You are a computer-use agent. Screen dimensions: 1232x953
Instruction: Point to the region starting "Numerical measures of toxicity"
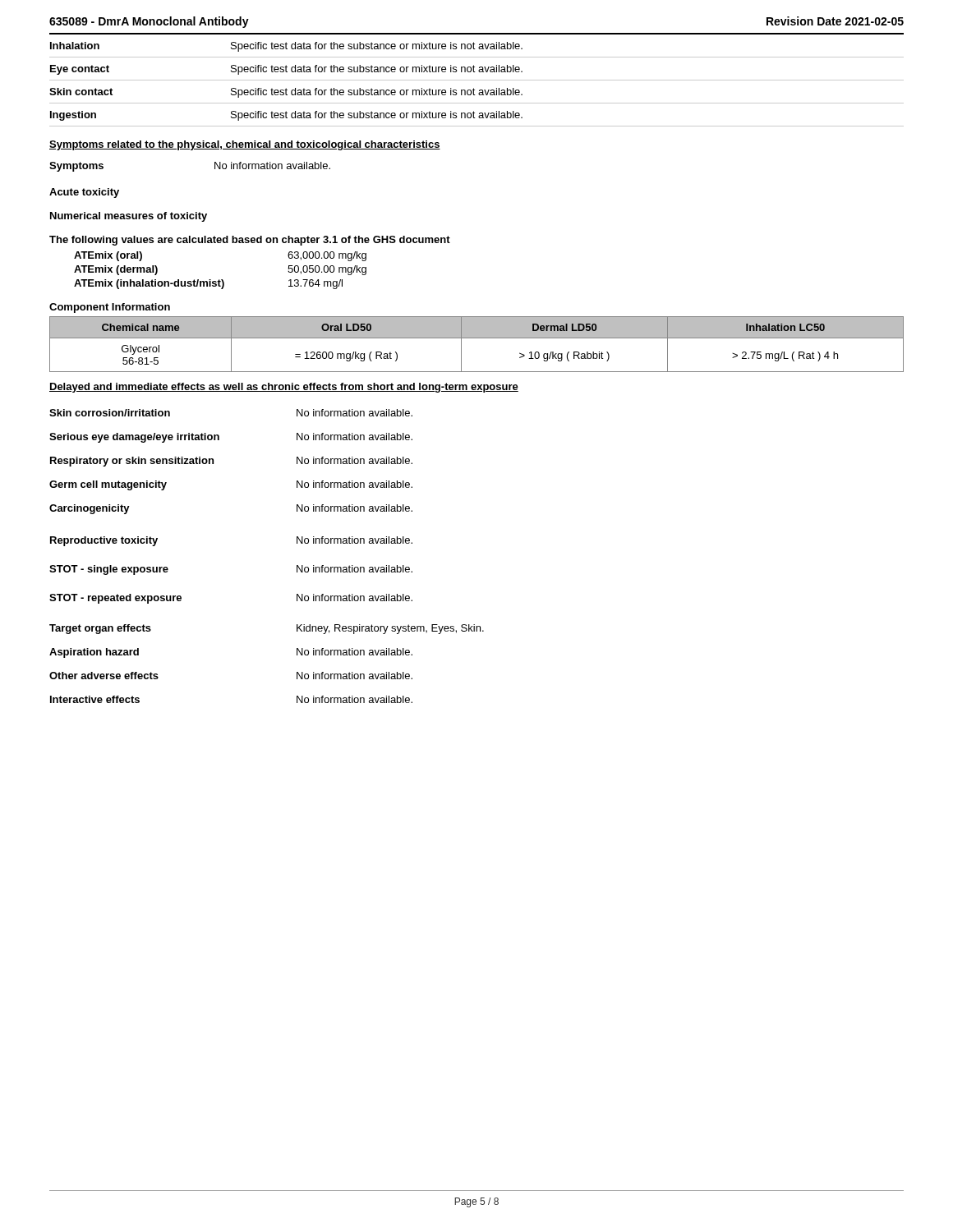(x=128, y=216)
